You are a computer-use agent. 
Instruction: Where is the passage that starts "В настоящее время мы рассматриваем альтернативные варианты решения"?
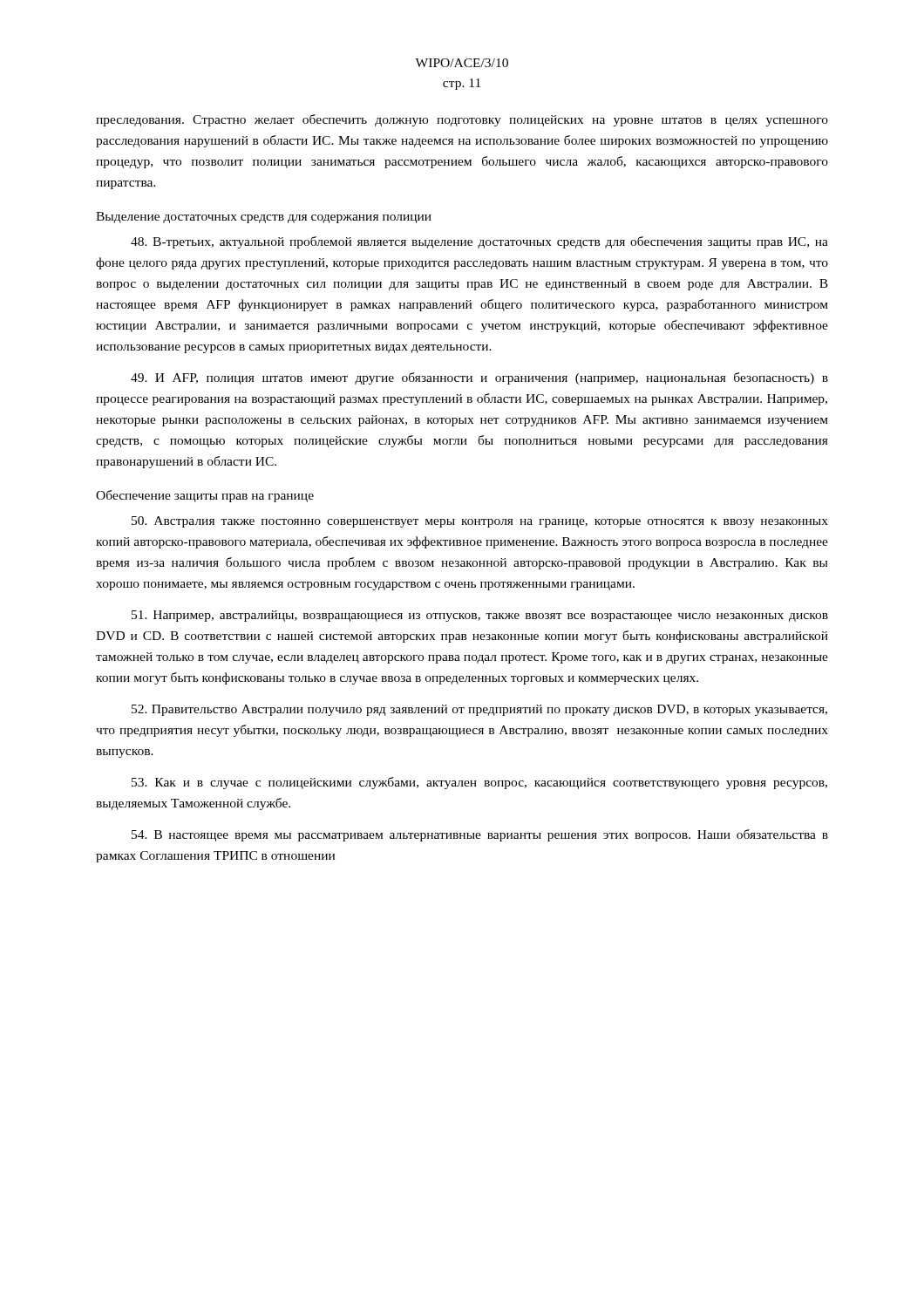point(462,845)
